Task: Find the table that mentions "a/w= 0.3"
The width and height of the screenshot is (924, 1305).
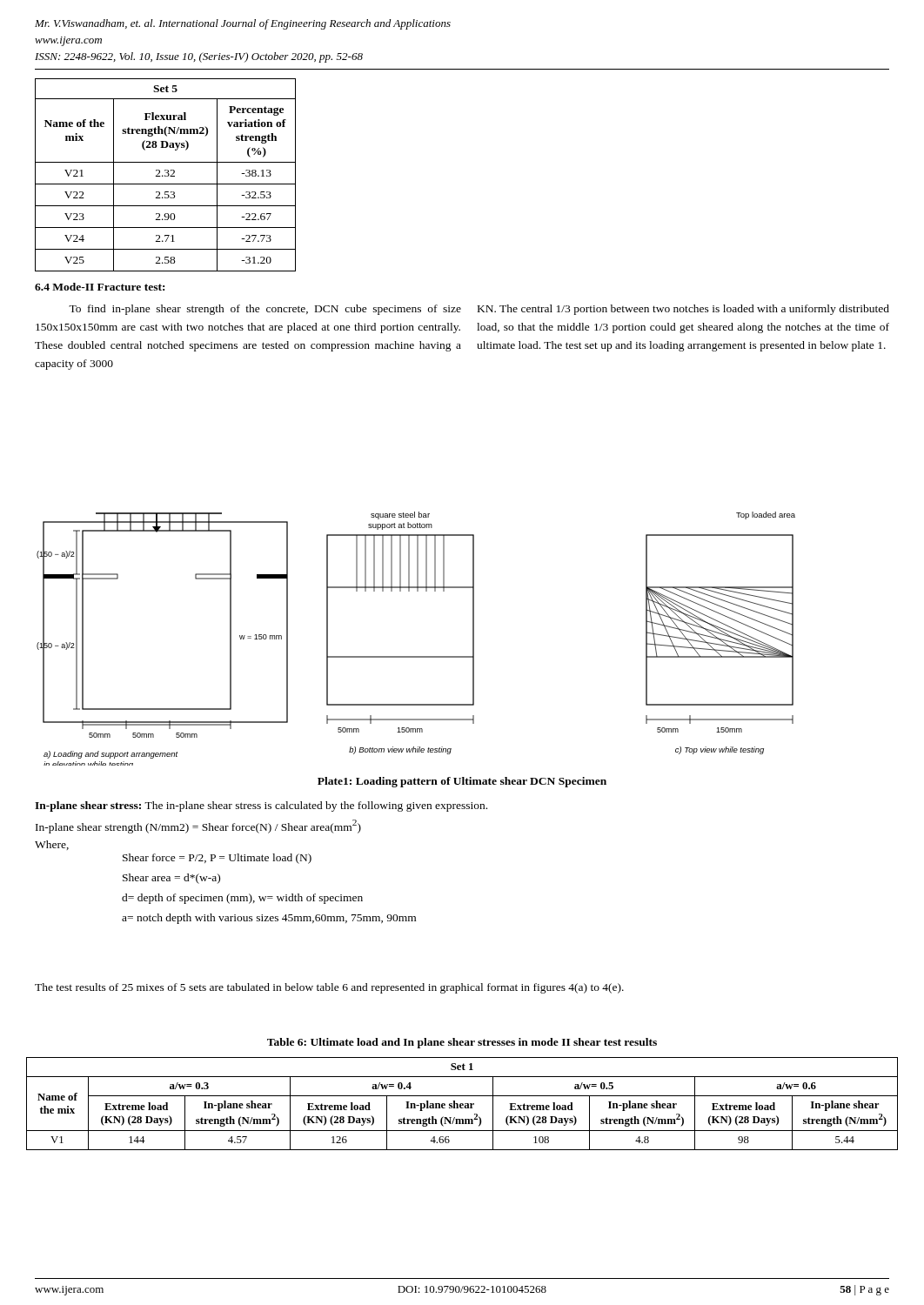Action: coord(462,1104)
